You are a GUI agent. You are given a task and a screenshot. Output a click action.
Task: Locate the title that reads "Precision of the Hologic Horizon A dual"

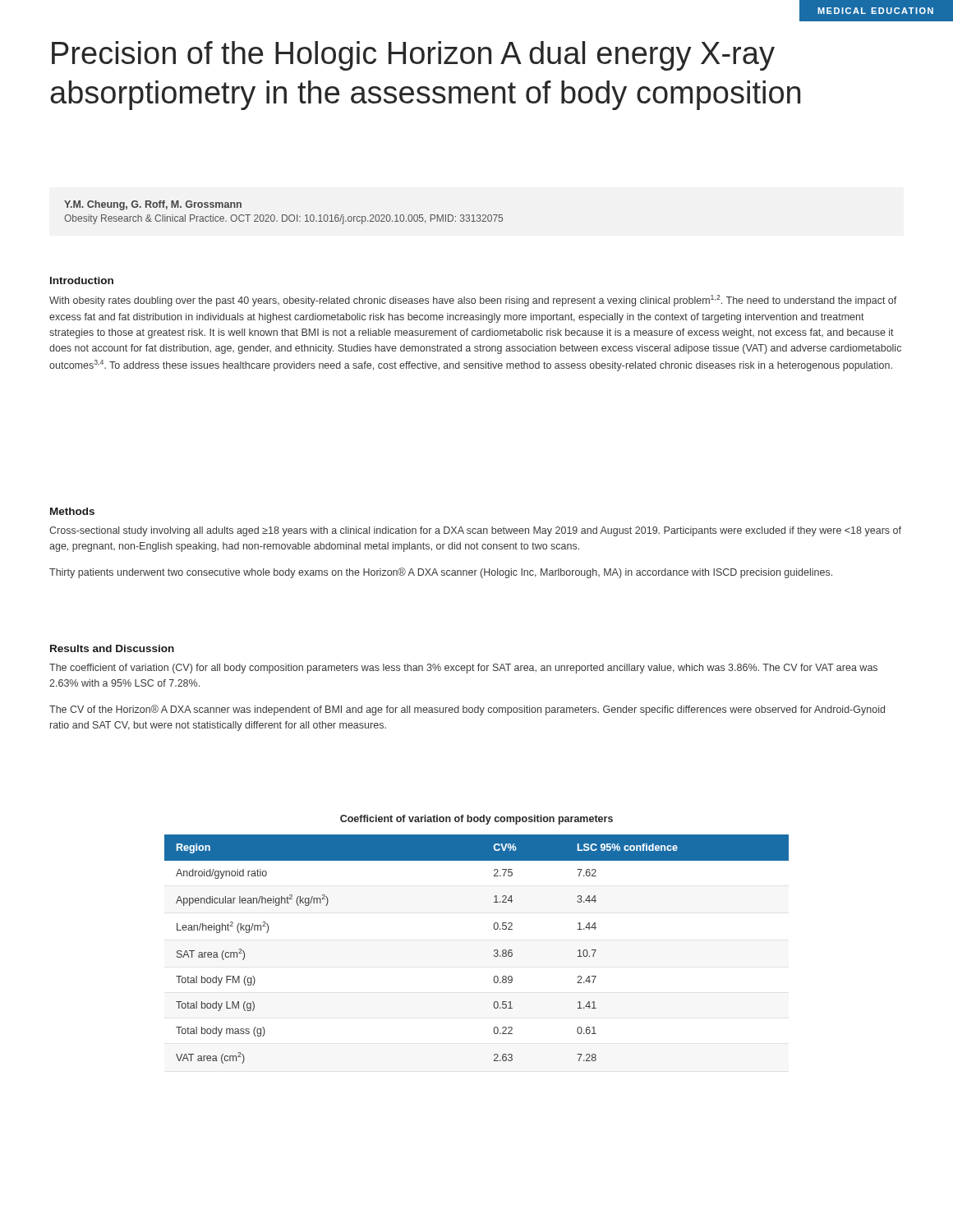(x=476, y=73)
